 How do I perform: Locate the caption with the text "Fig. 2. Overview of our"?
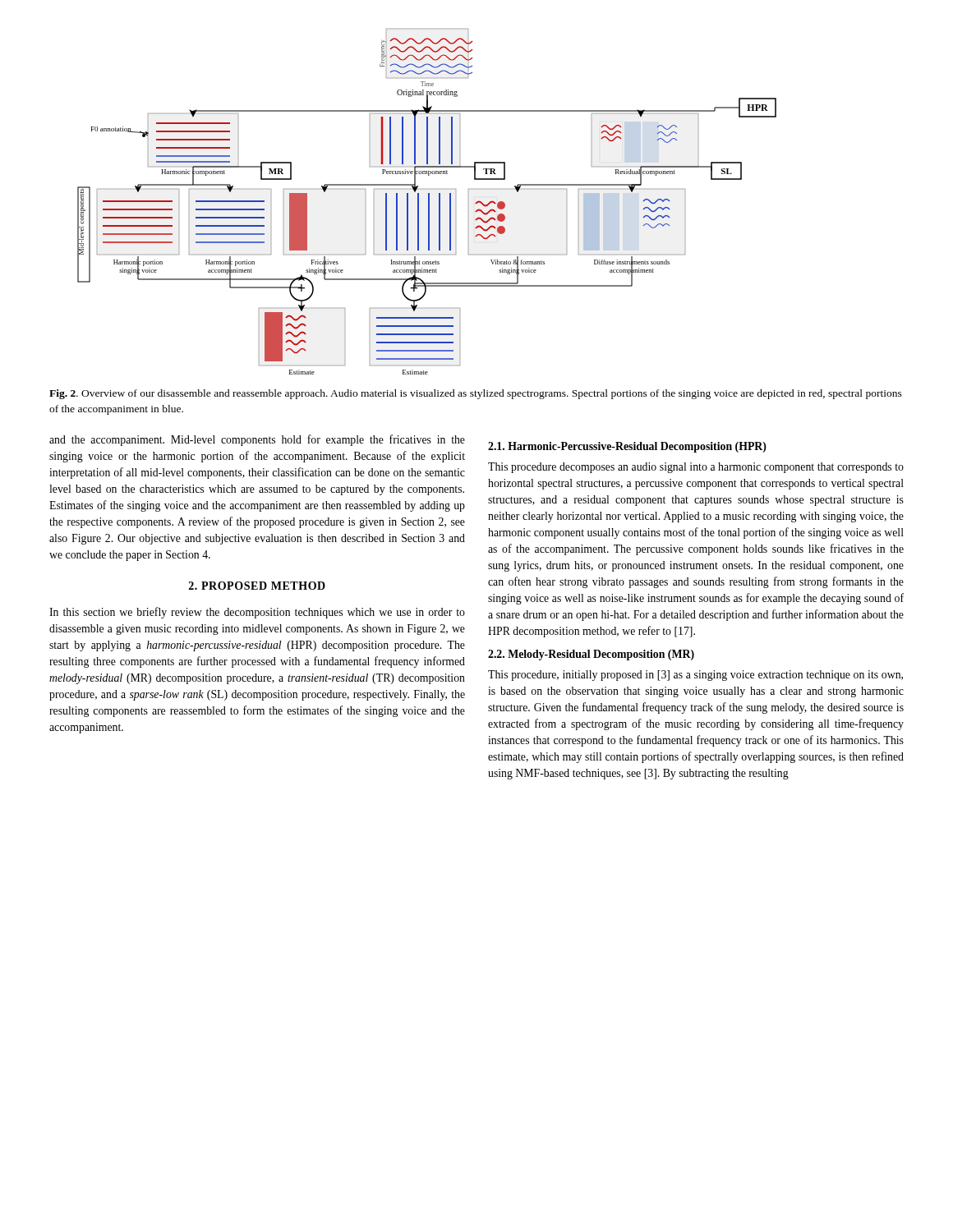tap(476, 401)
